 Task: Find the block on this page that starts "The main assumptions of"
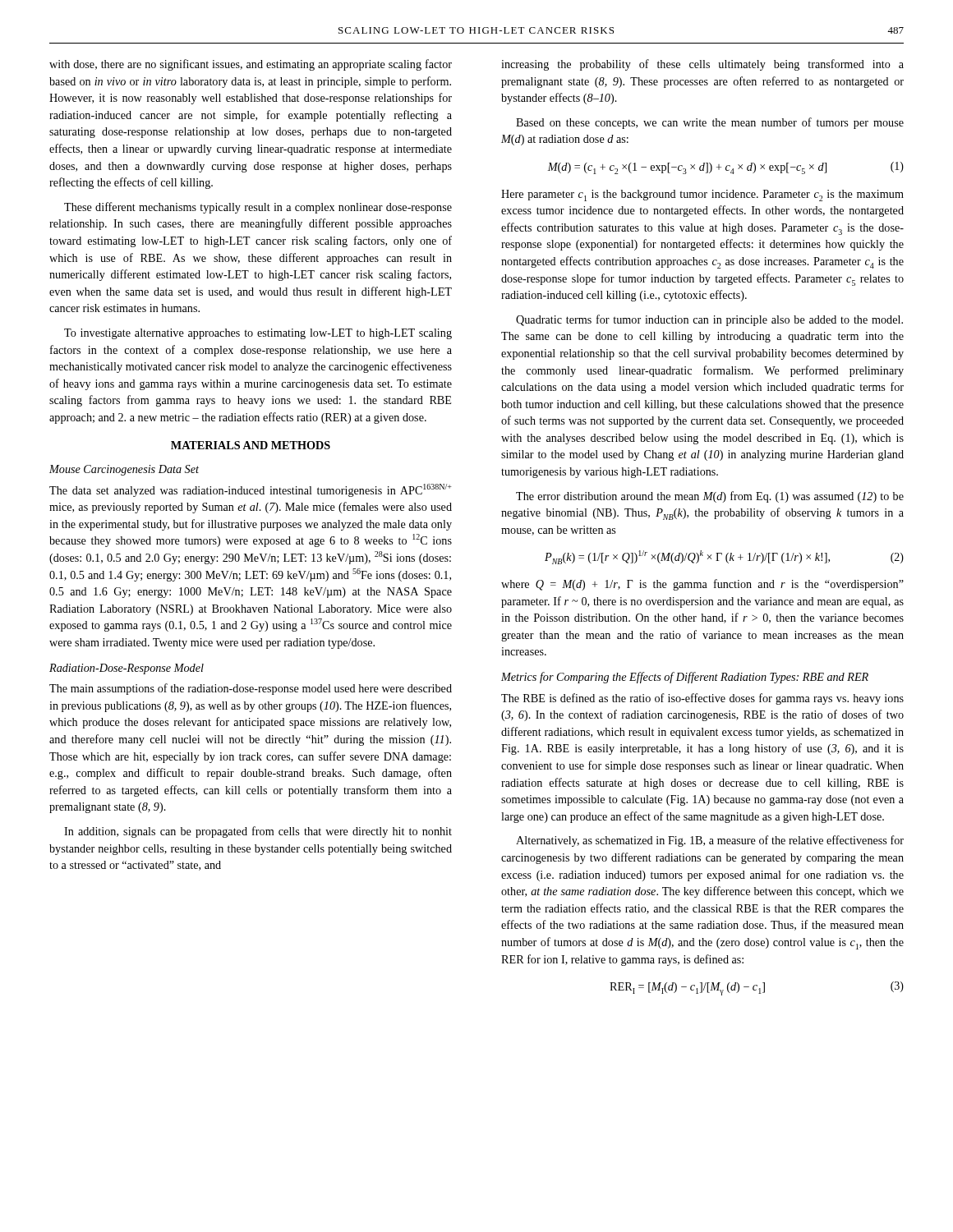tap(251, 748)
